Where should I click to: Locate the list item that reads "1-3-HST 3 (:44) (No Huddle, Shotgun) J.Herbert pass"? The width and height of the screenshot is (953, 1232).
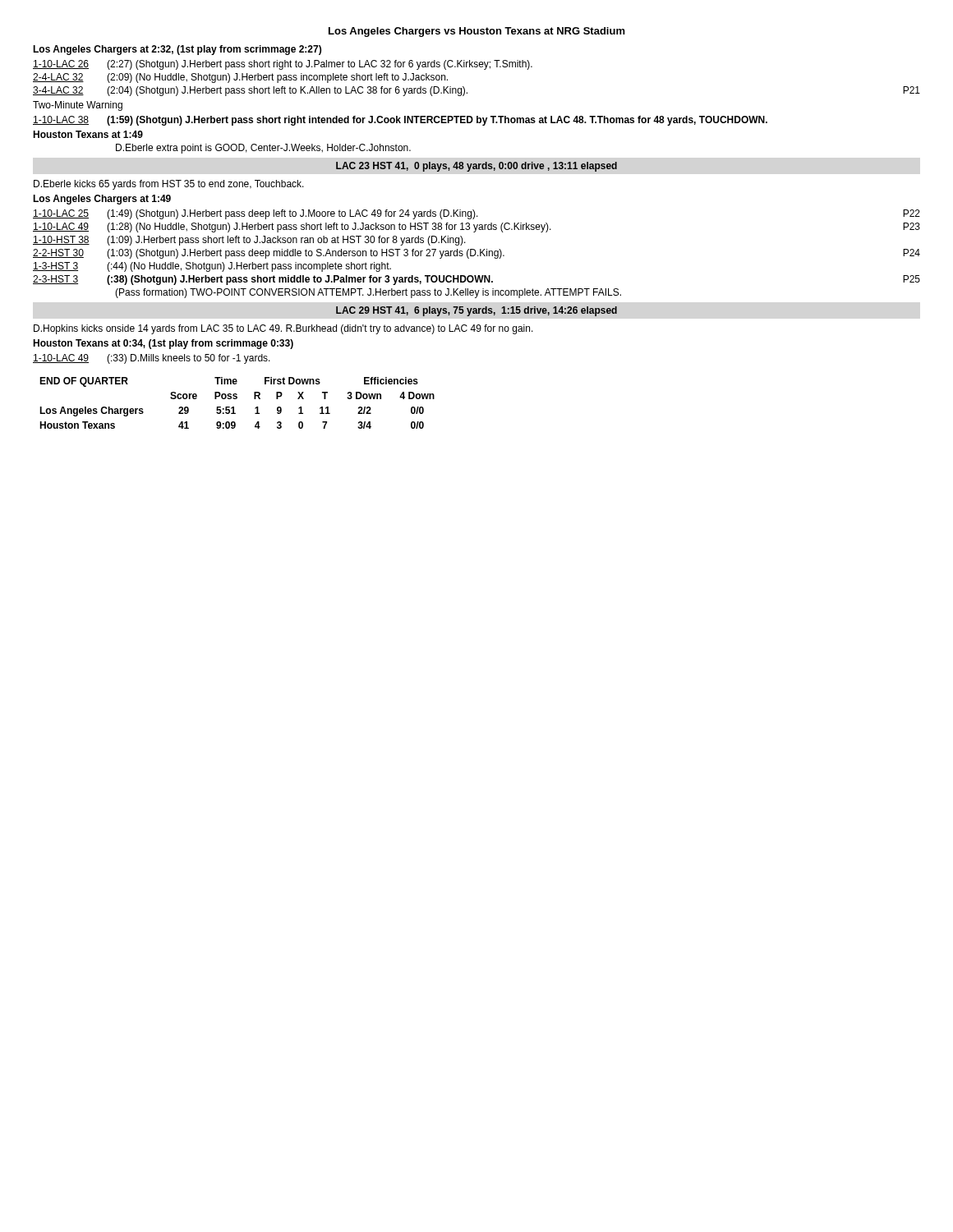point(462,266)
